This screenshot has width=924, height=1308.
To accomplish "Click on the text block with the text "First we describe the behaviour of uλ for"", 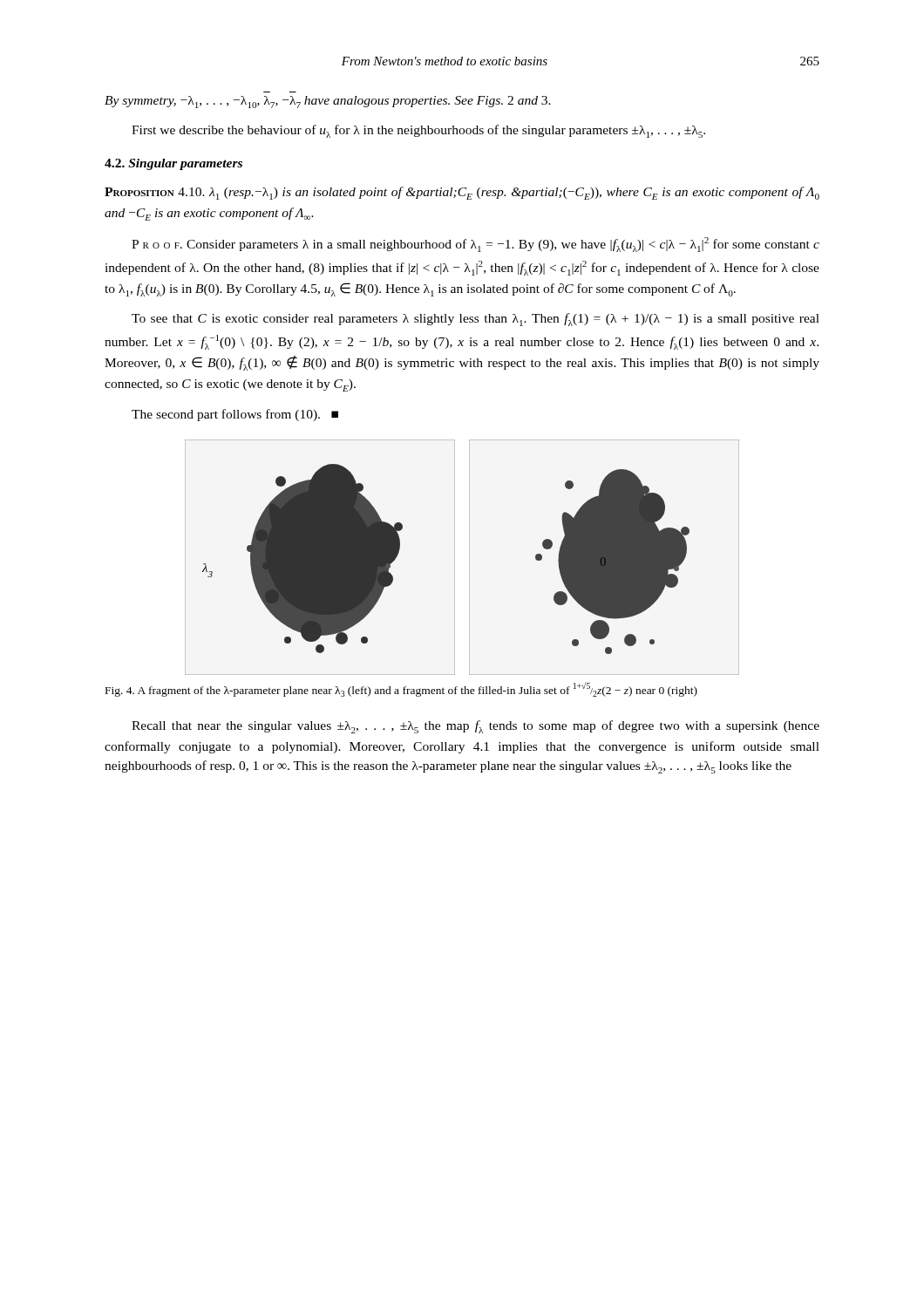I will [419, 131].
